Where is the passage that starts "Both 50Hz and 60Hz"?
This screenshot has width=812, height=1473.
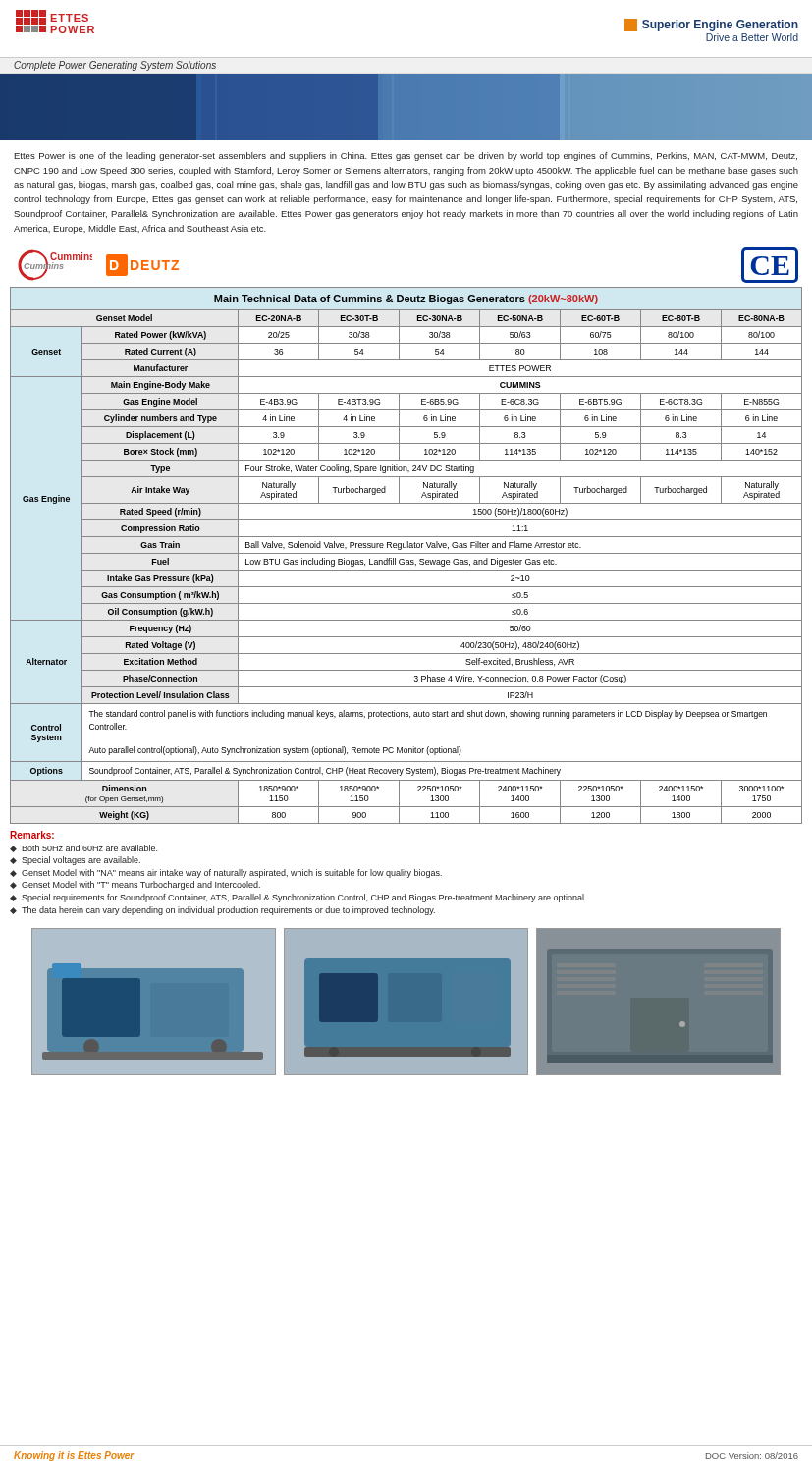(90, 848)
